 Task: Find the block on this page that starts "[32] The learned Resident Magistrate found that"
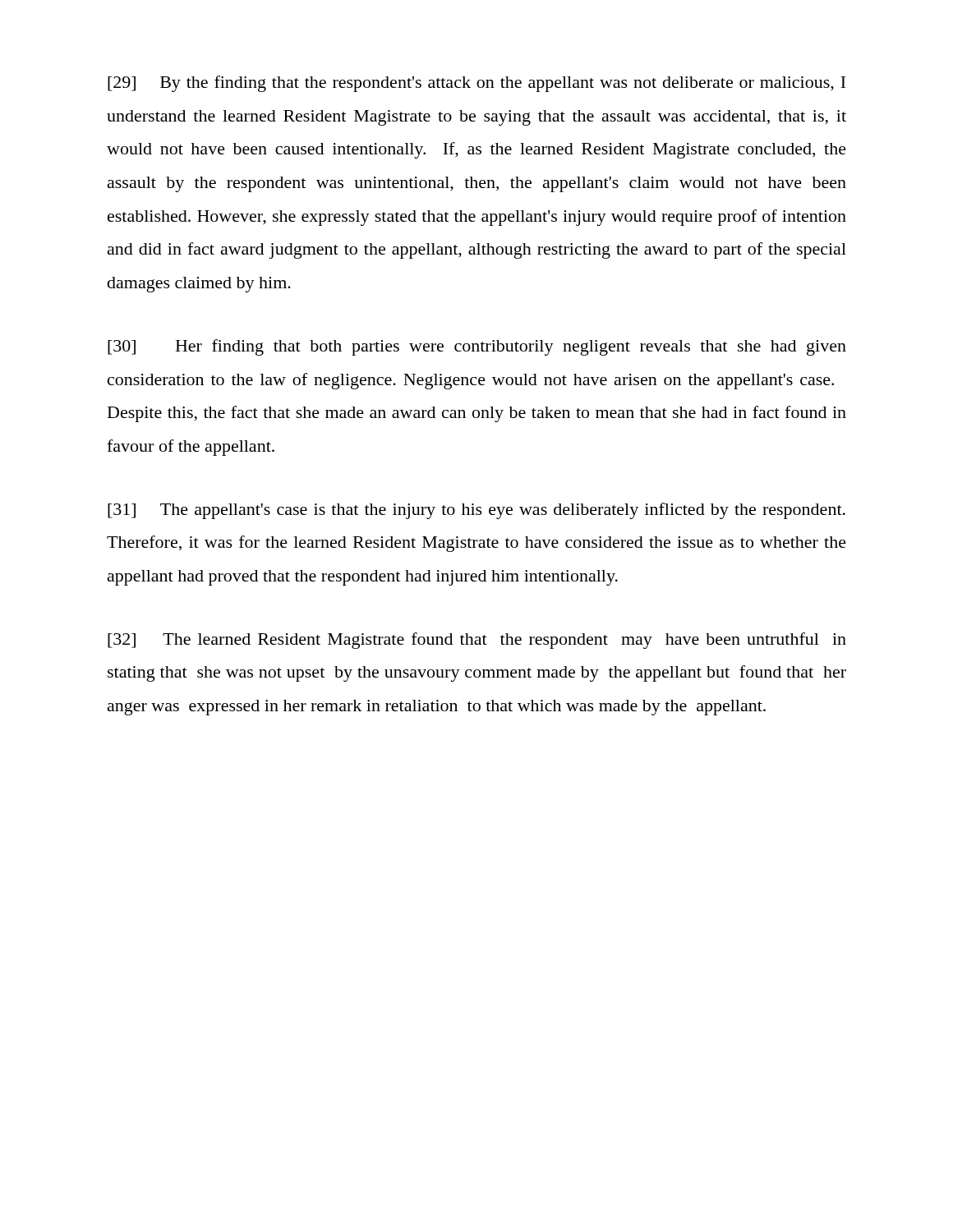pyautogui.click(x=476, y=672)
